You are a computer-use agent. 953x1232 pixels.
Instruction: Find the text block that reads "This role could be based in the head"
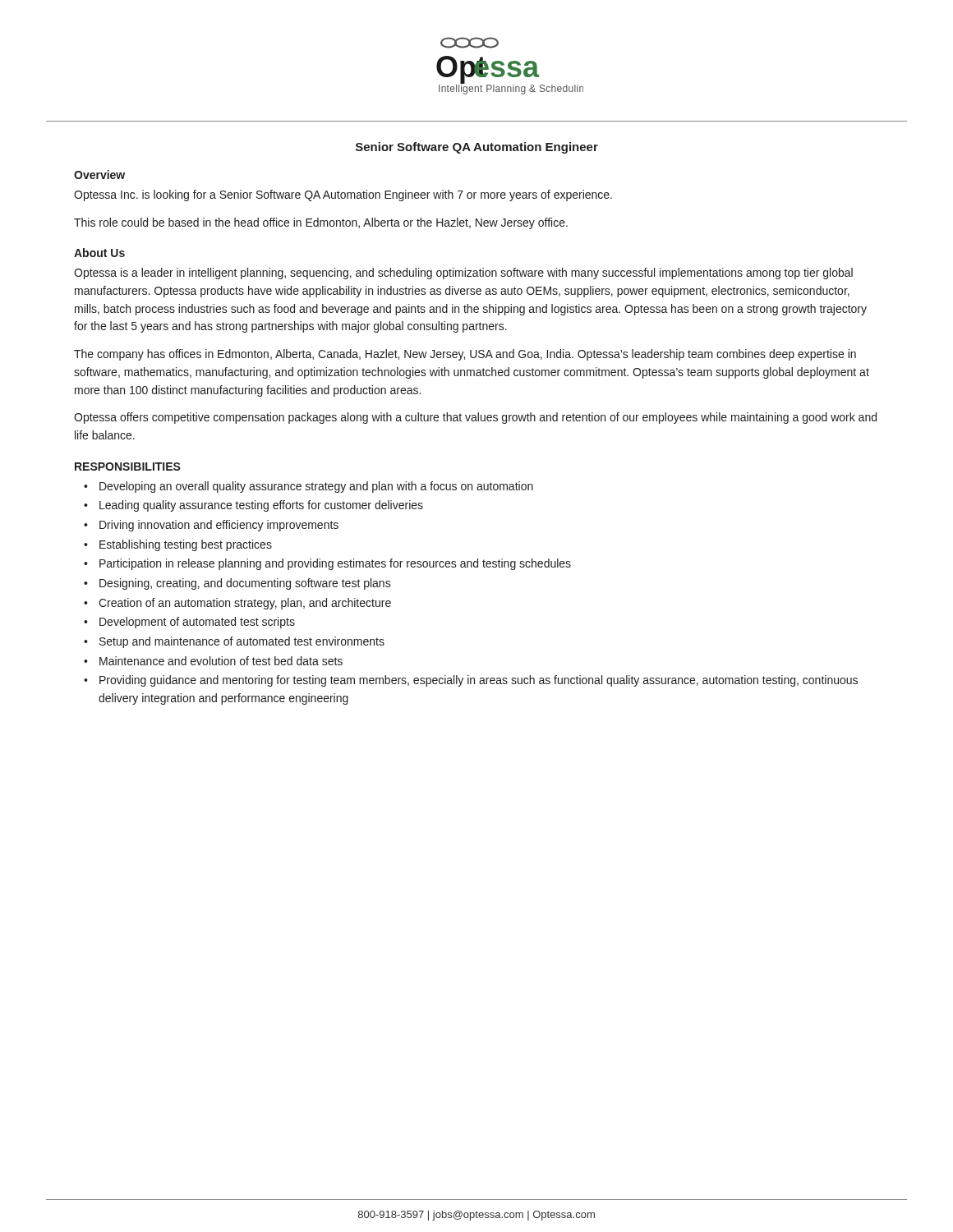(x=321, y=222)
